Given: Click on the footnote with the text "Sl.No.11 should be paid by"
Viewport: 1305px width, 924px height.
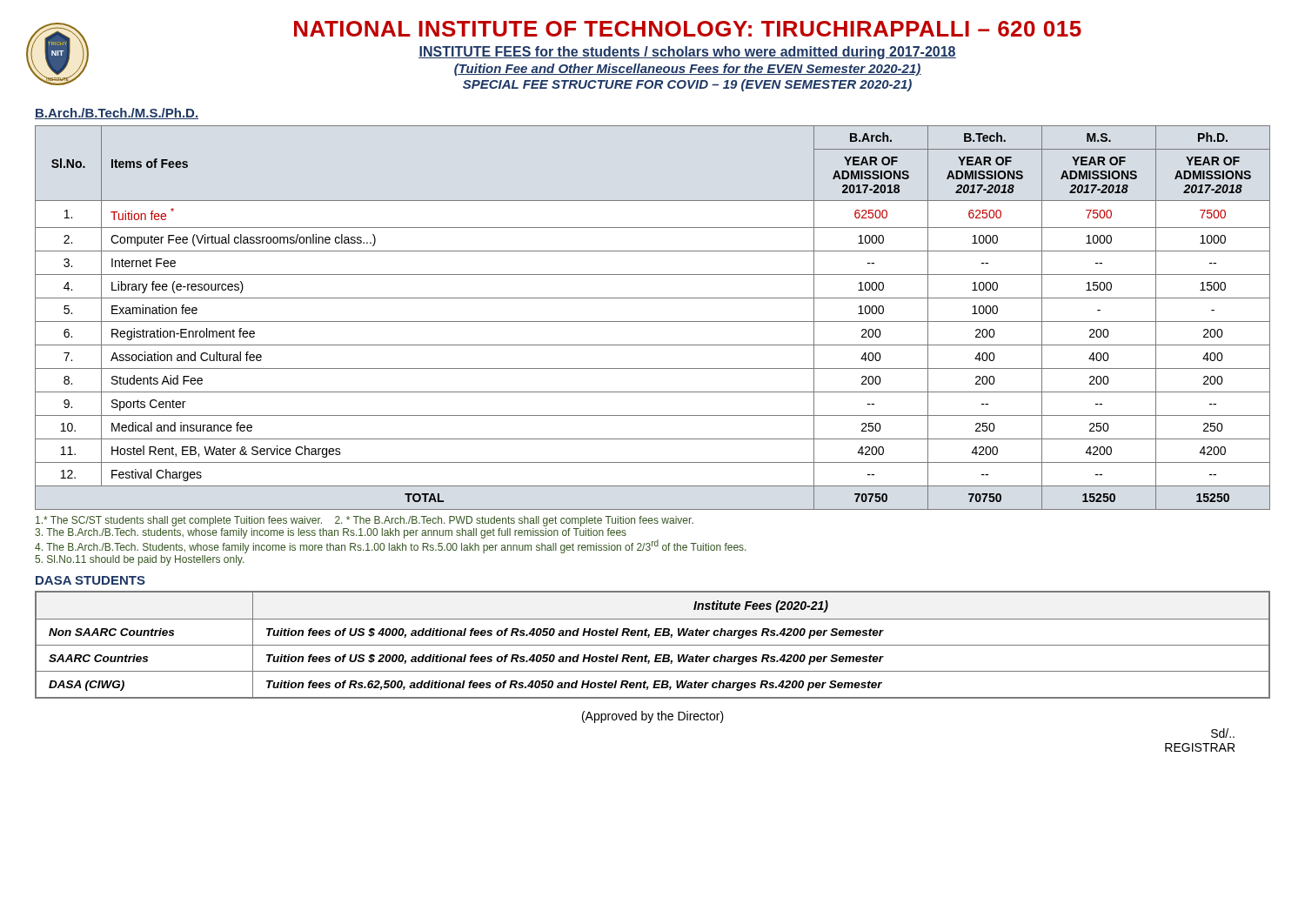Looking at the screenshot, I should [140, 559].
